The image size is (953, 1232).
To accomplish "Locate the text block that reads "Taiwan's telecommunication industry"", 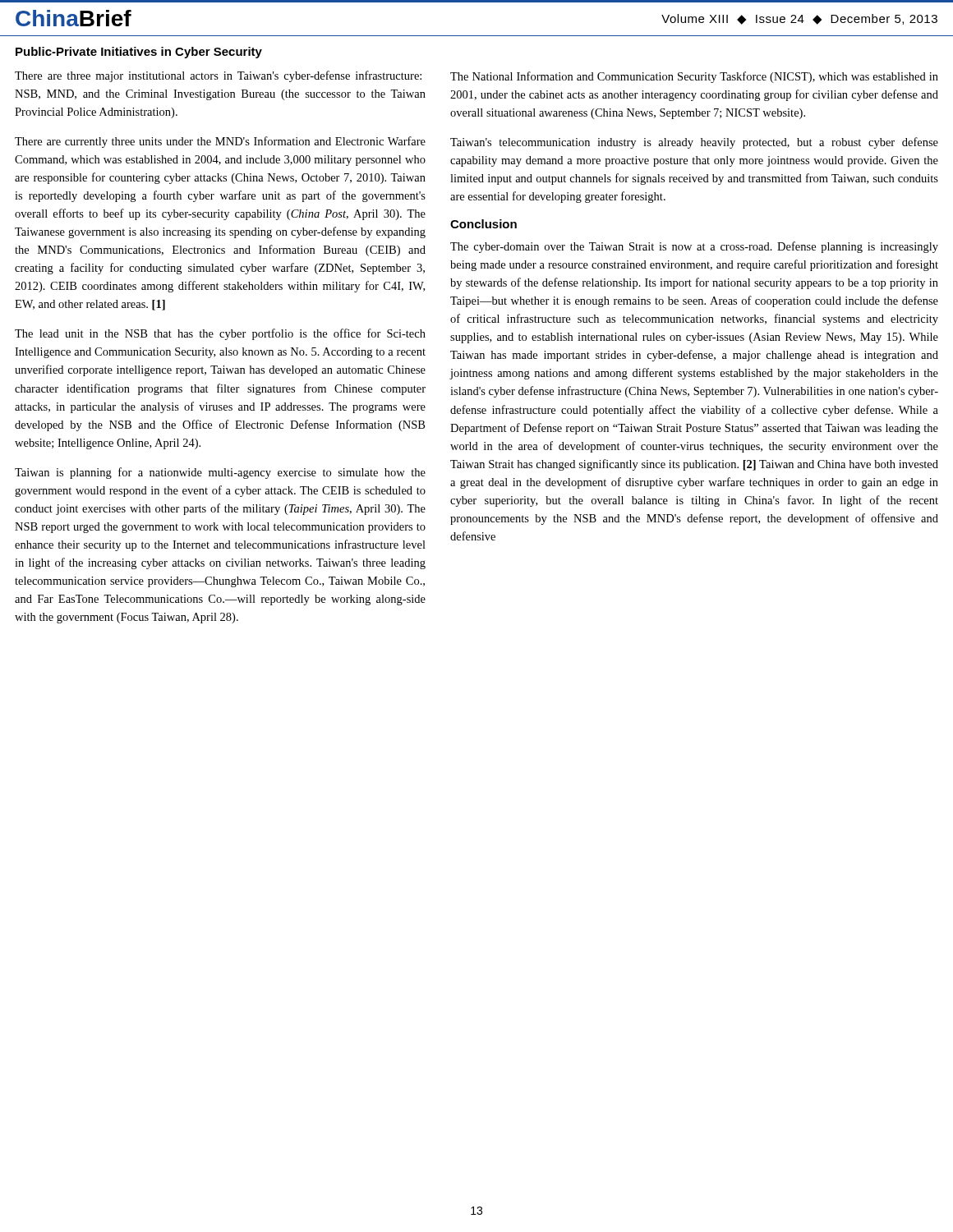I will 694,169.
